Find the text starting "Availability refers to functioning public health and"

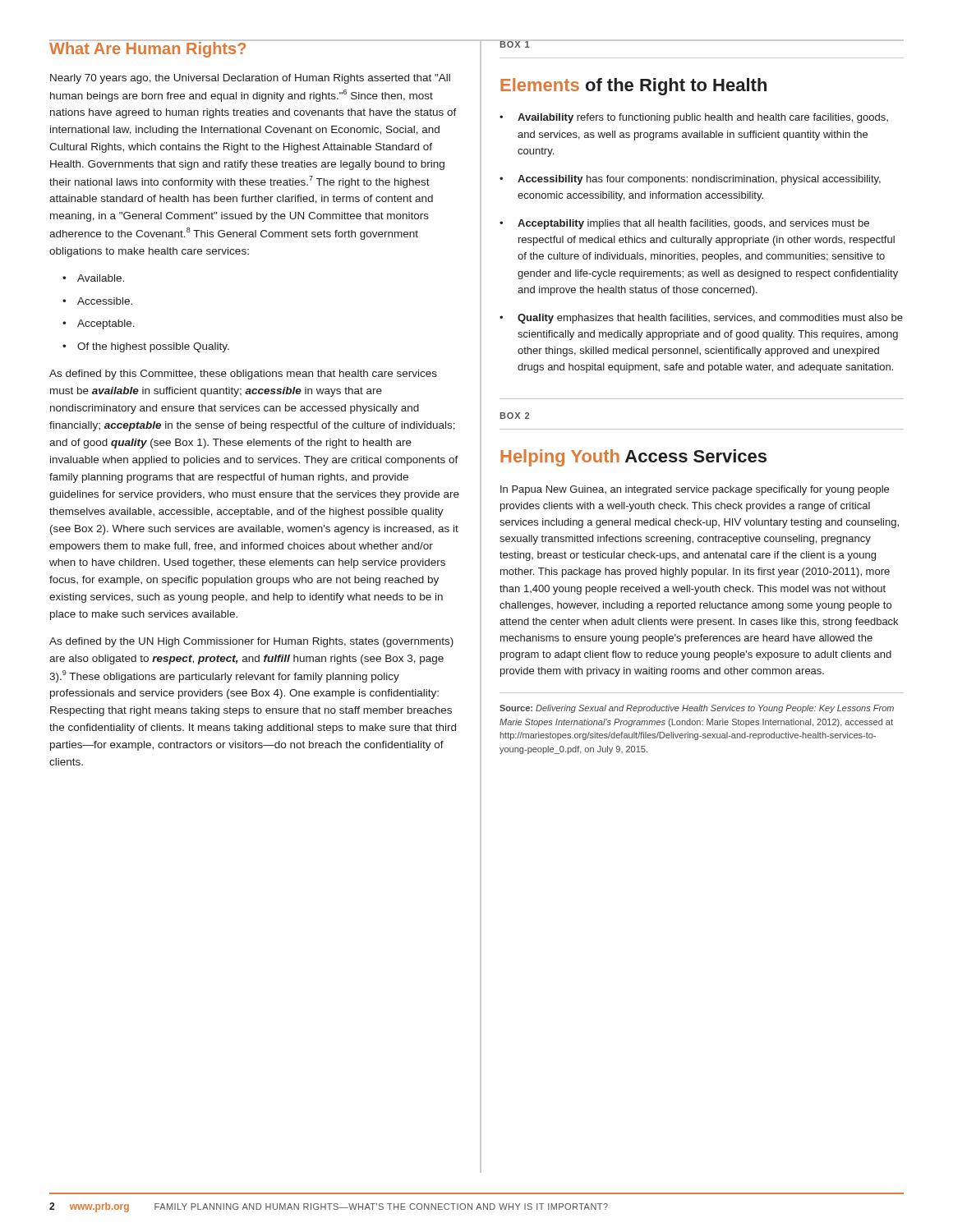(703, 134)
